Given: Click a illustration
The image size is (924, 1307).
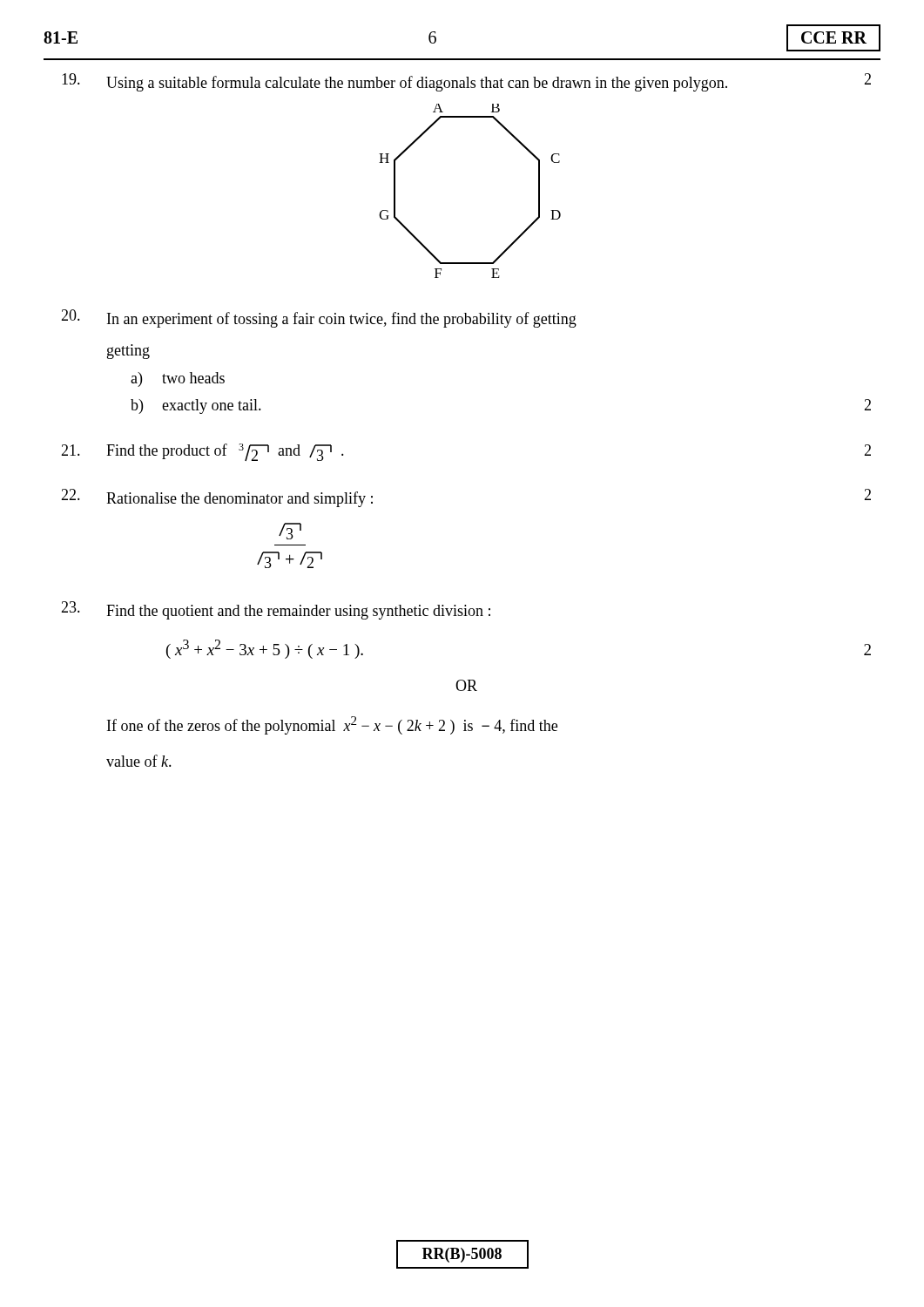Looking at the screenshot, I should click(466, 190).
